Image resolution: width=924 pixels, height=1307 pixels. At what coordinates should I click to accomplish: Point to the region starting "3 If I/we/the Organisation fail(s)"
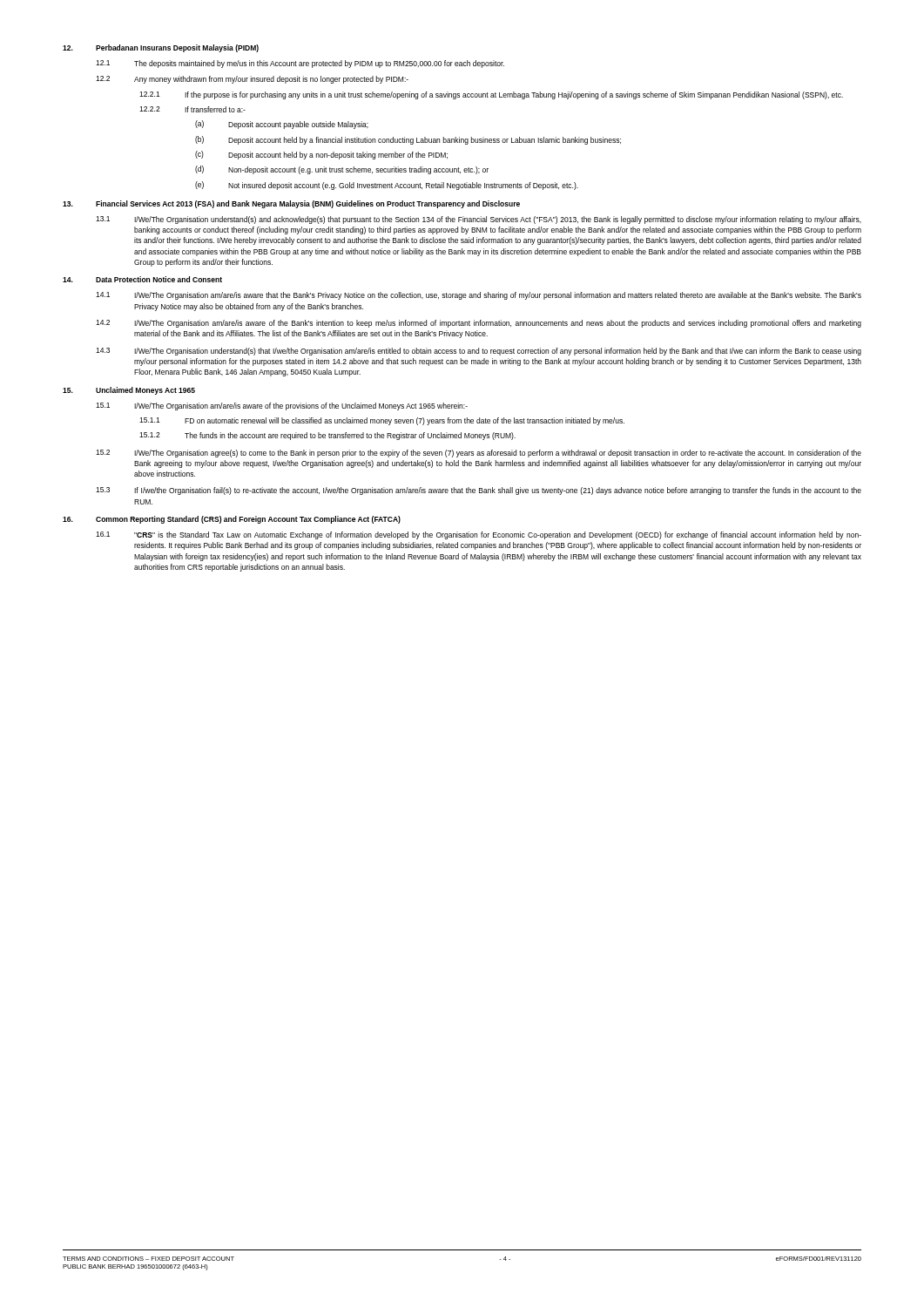tap(479, 496)
